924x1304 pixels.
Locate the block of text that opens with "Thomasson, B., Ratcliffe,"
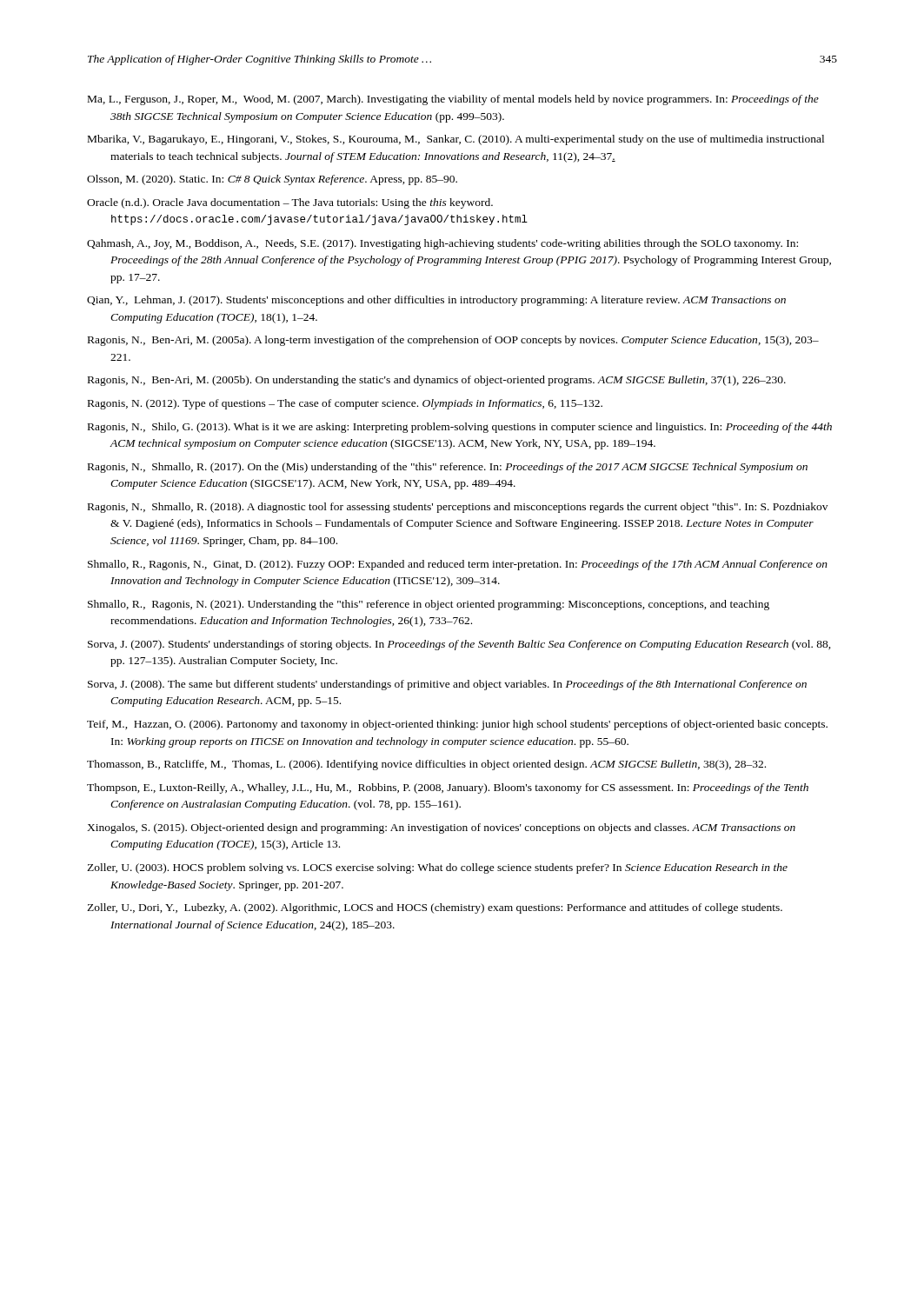pyautogui.click(x=462, y=764)
